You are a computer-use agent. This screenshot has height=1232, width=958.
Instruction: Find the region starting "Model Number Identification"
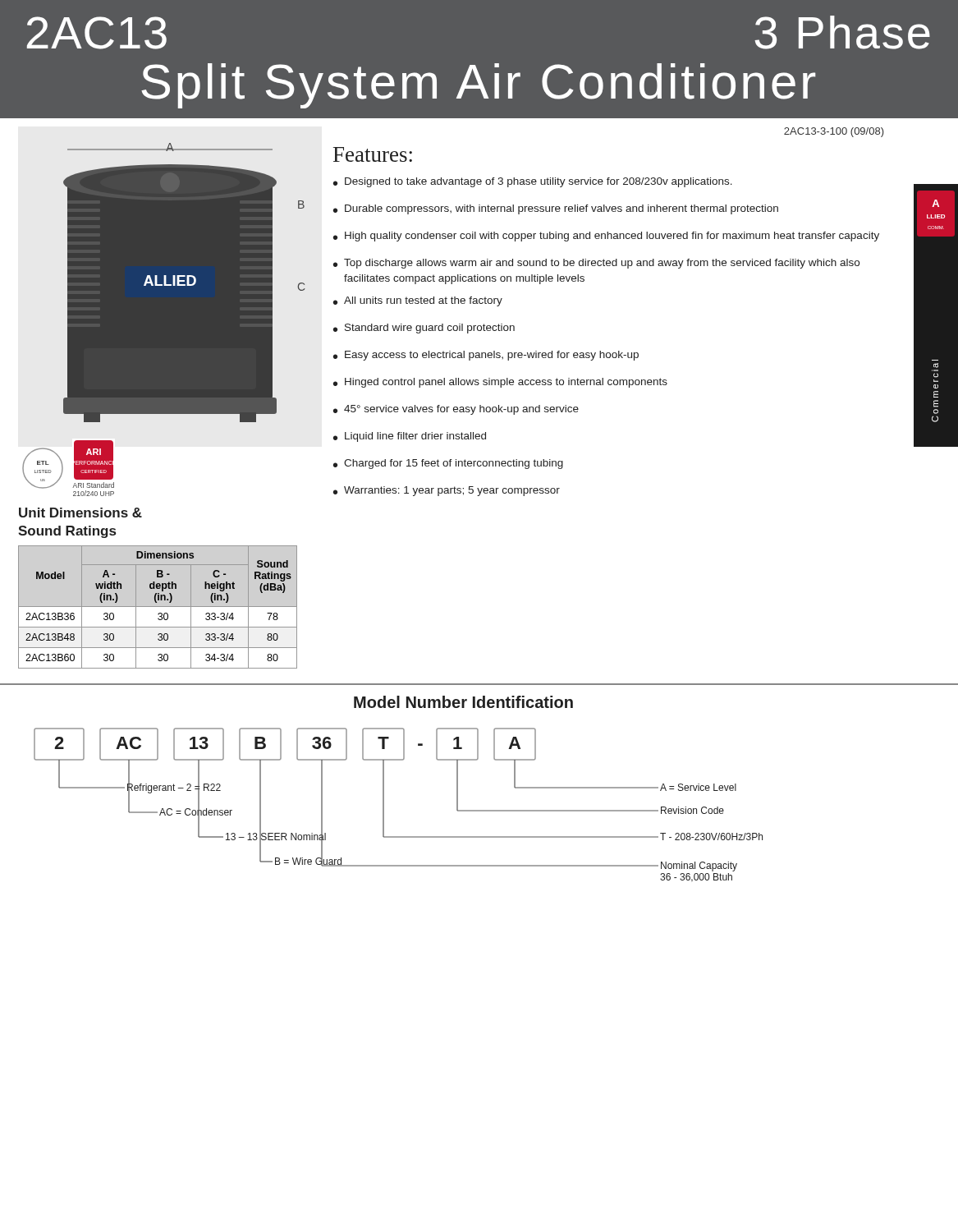click(463, 702)
